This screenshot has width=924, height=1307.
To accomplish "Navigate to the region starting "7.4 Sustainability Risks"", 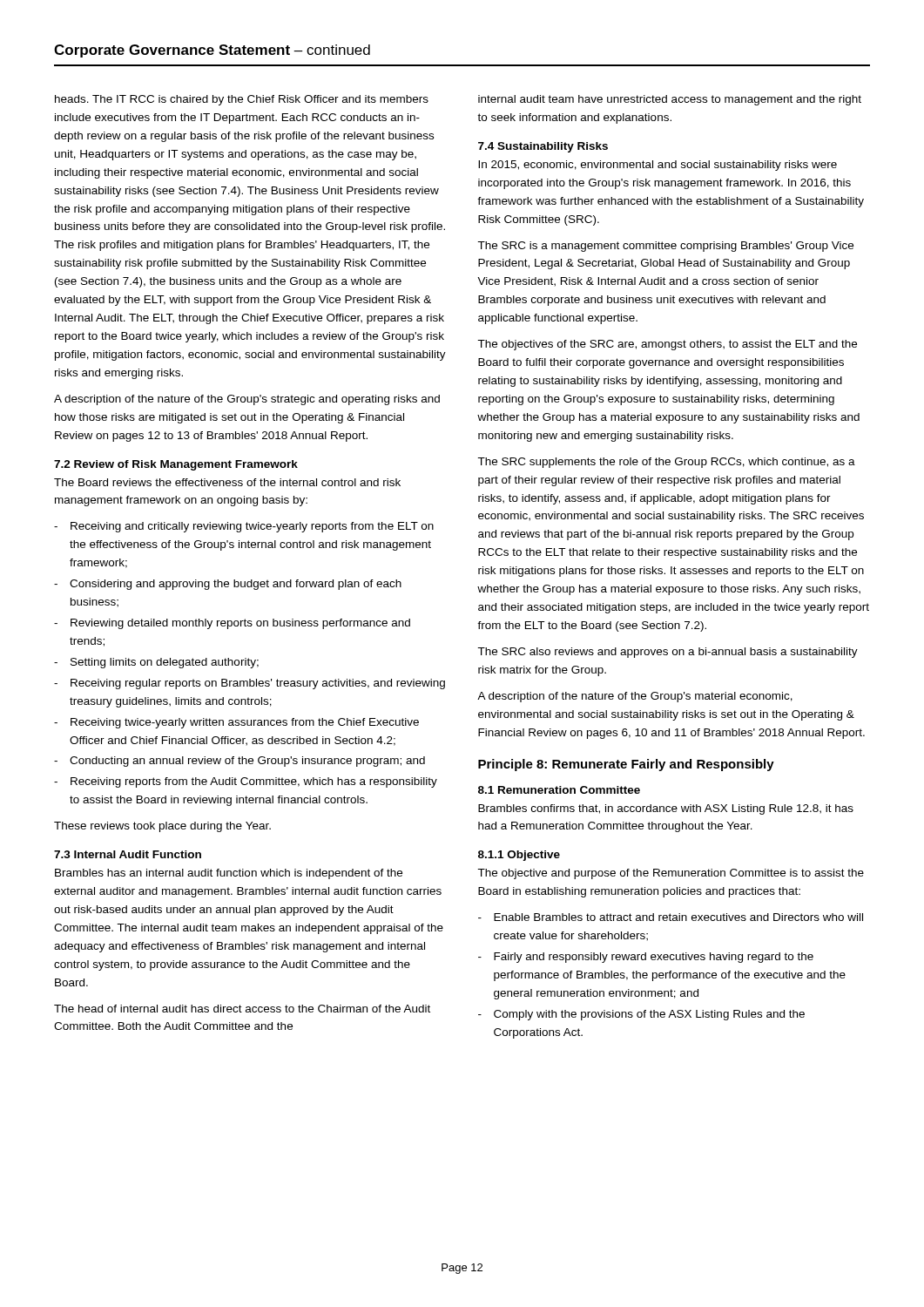I will pos(543,146).
